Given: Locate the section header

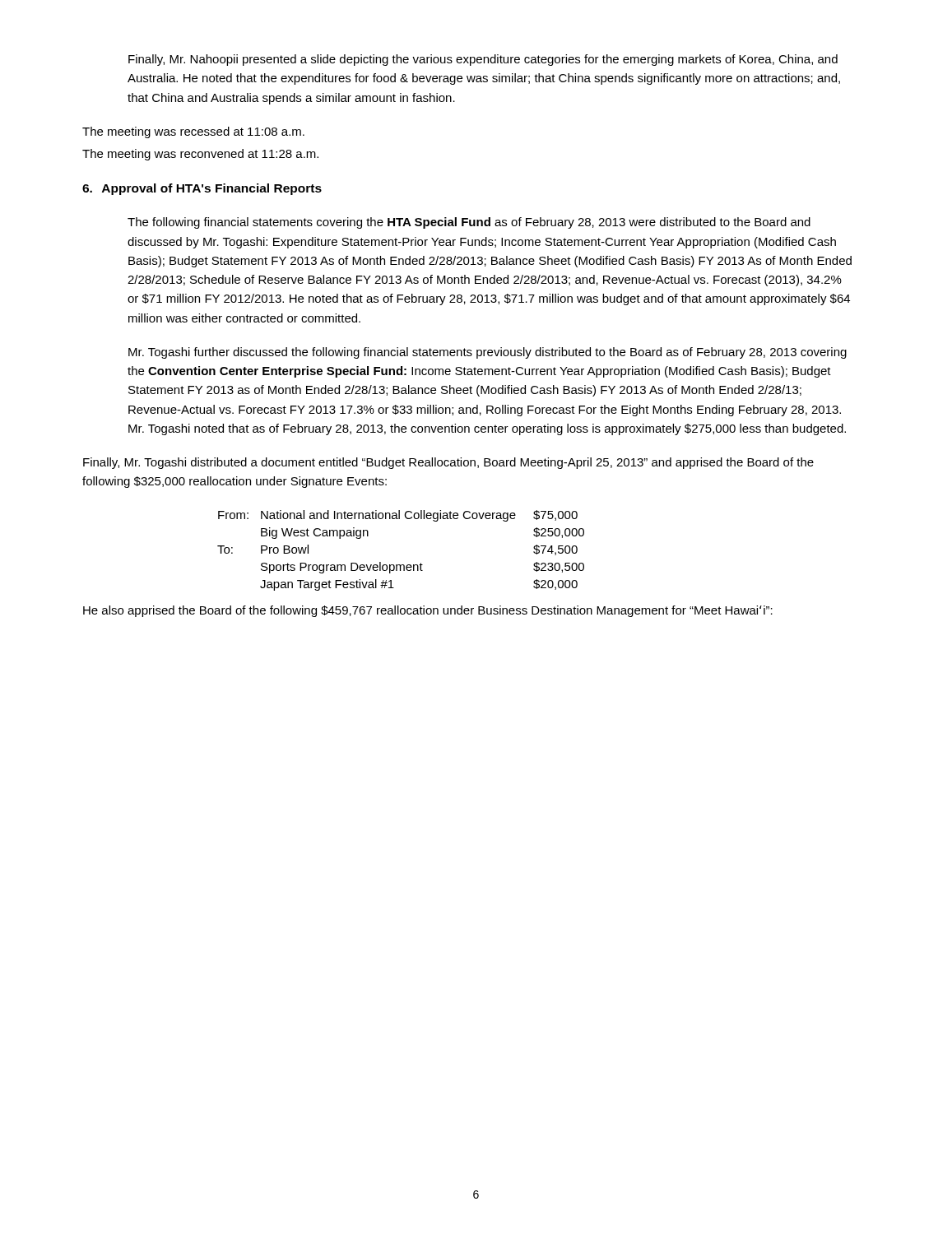Looking at the screenshot, I should coord(202,188).
